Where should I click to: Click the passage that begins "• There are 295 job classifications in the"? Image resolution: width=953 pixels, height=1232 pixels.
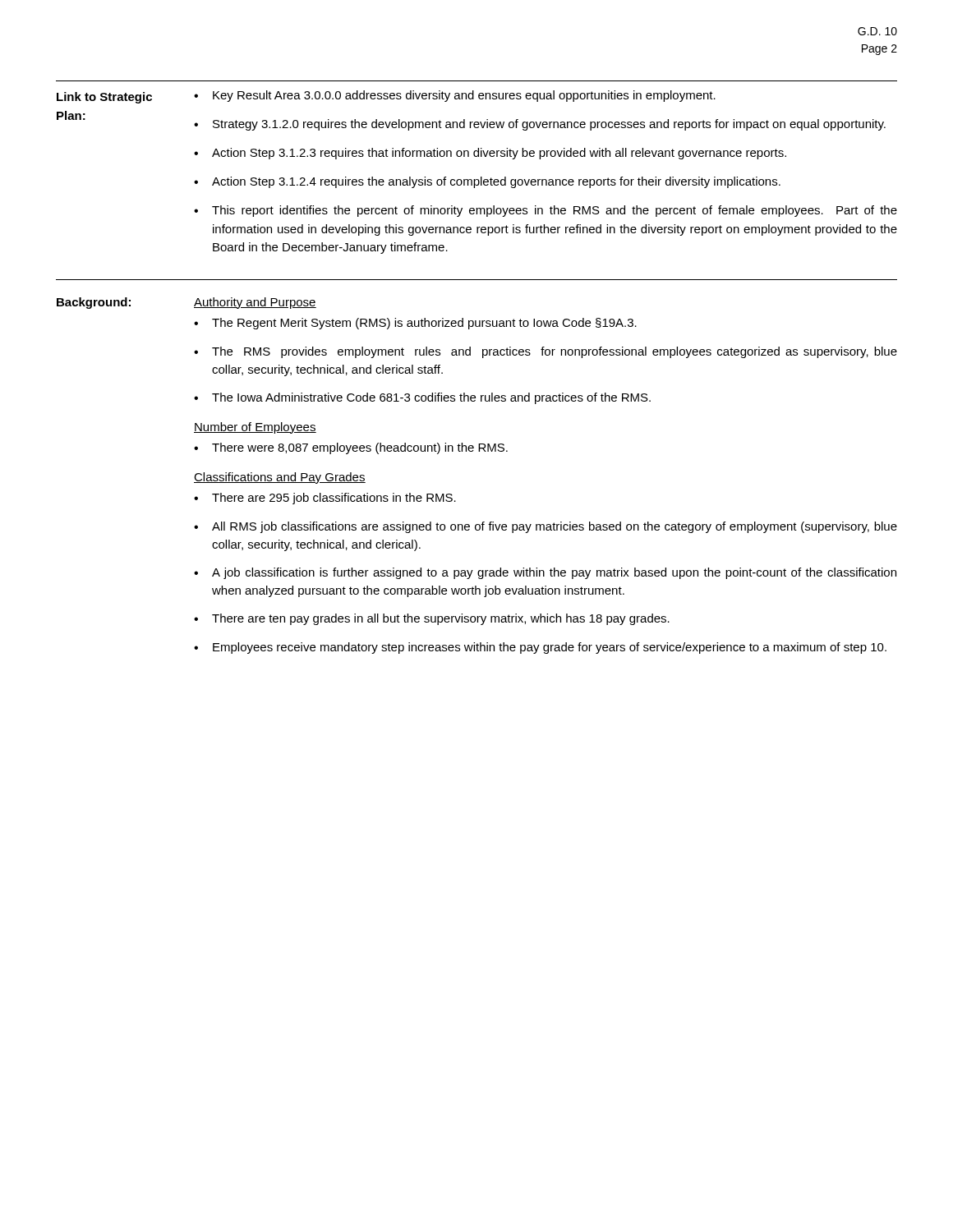(325, 499)
